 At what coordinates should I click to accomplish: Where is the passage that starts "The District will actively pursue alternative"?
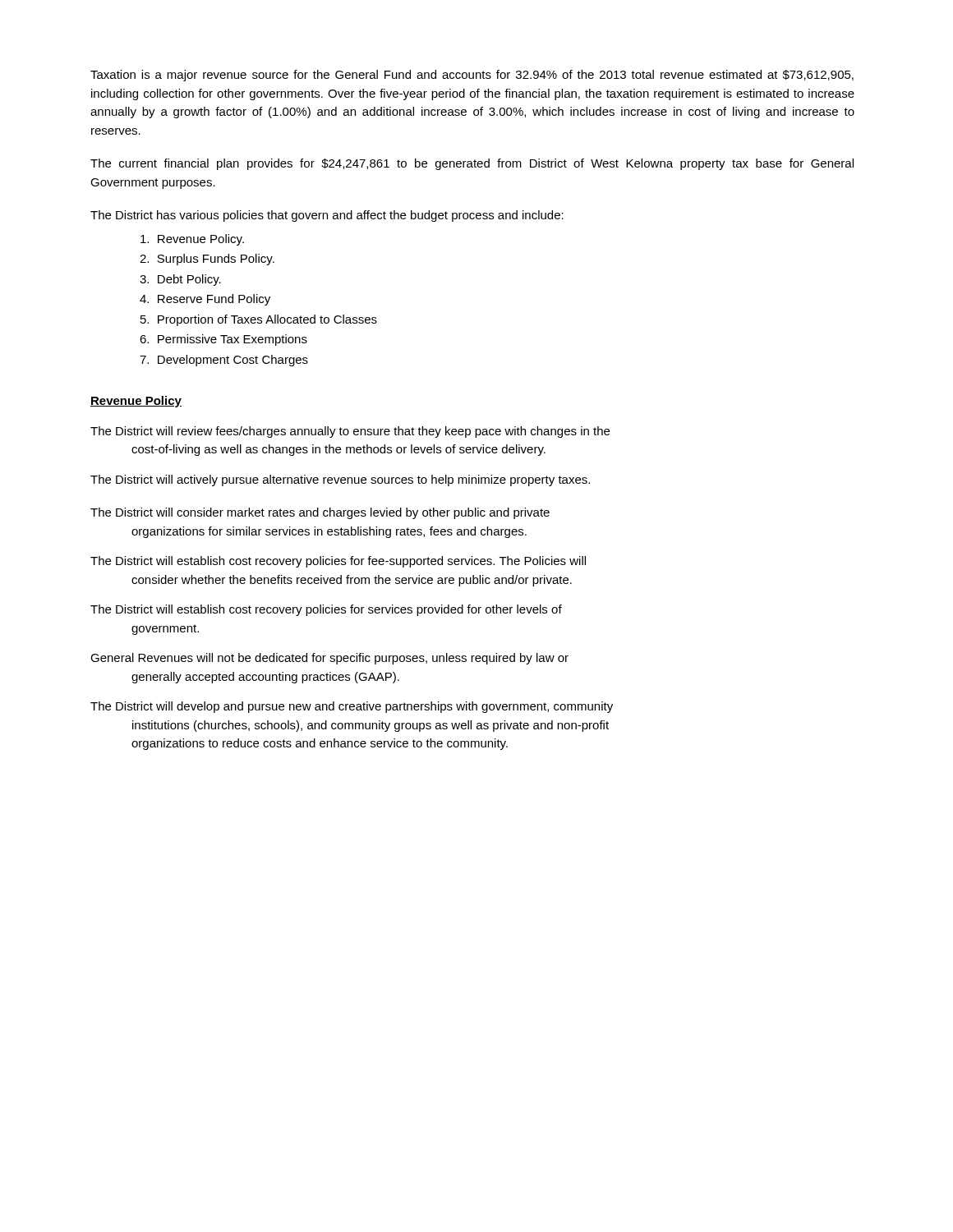(x=341, y=479)
